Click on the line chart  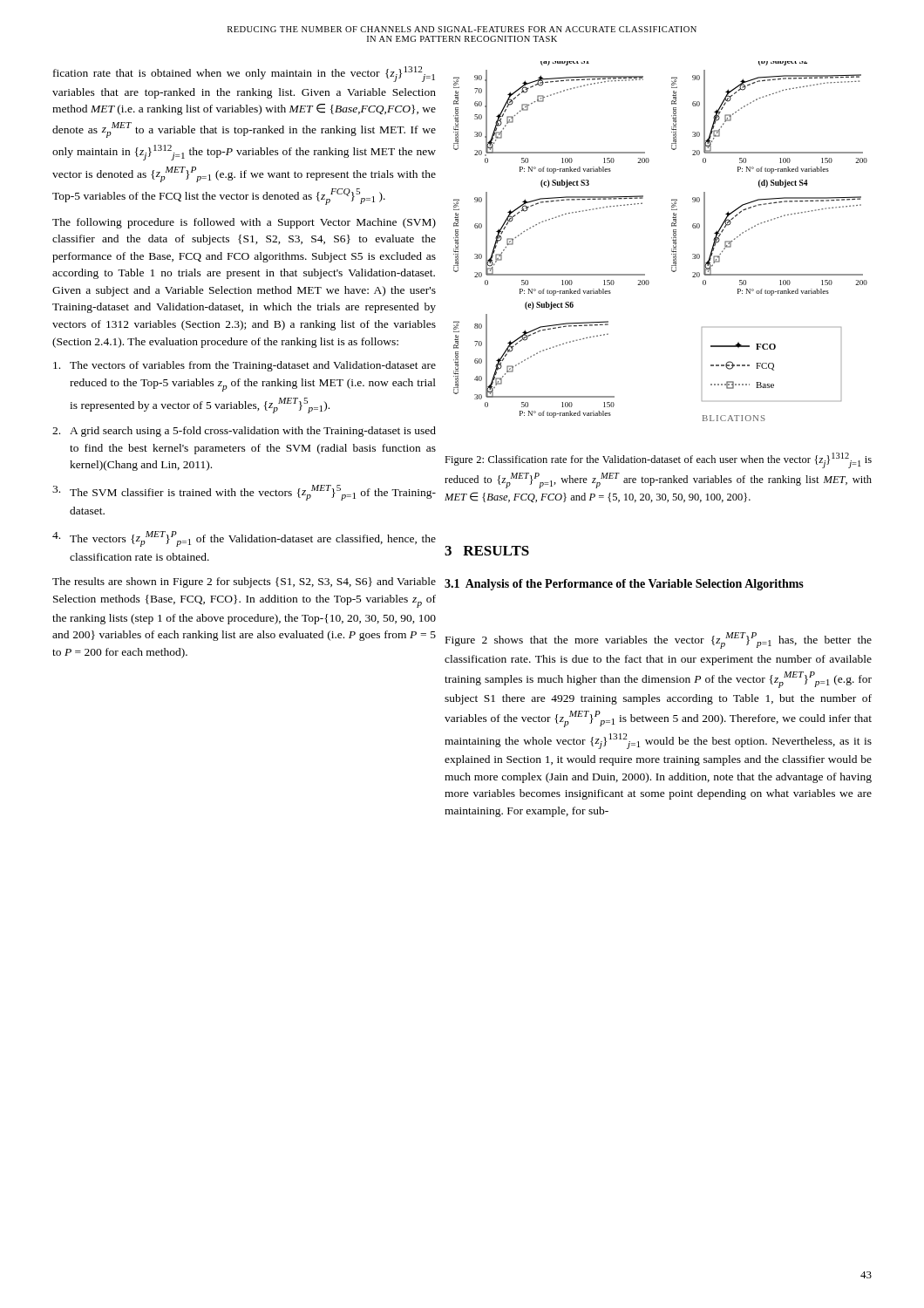662,255
